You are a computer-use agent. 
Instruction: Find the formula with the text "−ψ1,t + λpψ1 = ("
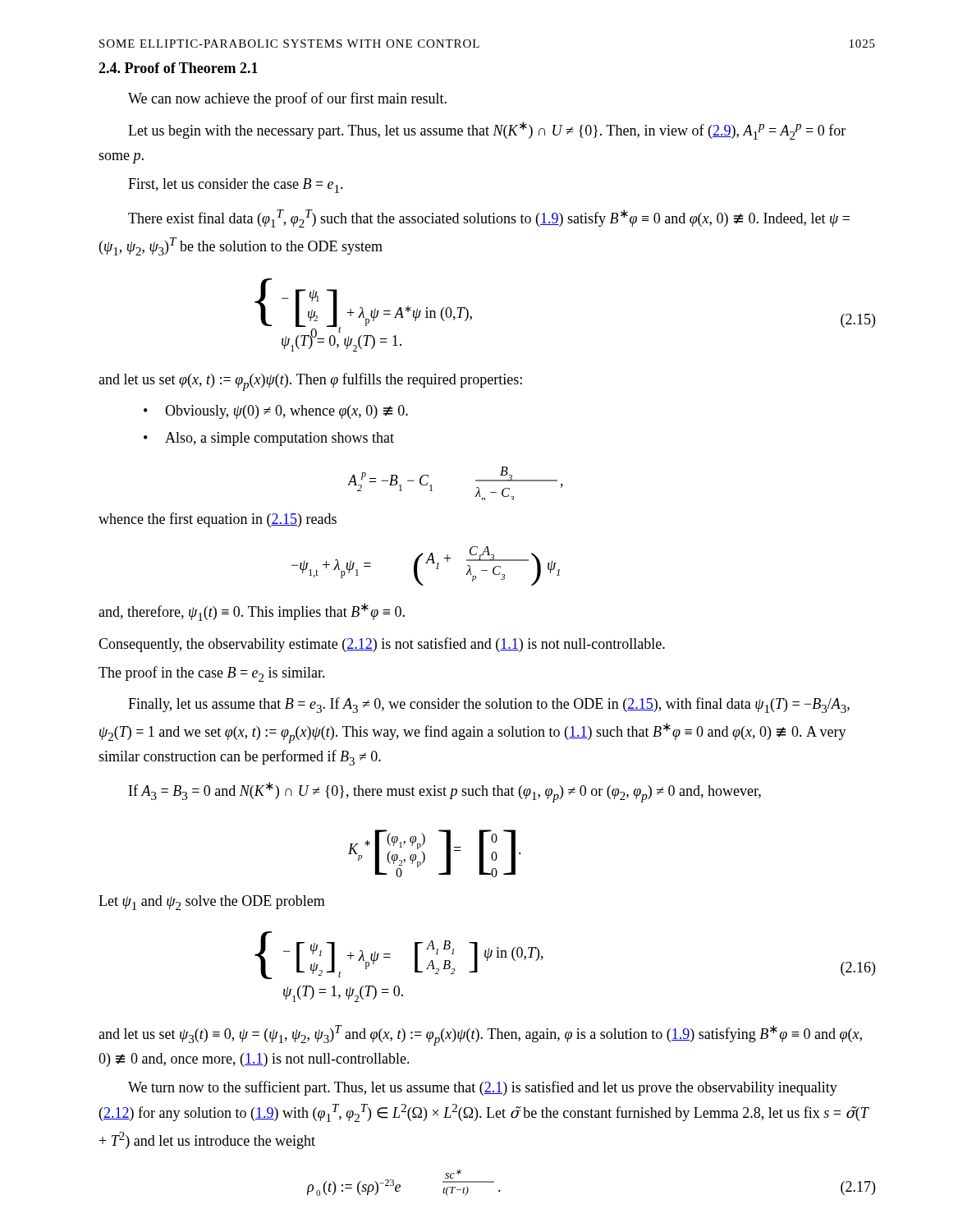click(x=487, y=565)
